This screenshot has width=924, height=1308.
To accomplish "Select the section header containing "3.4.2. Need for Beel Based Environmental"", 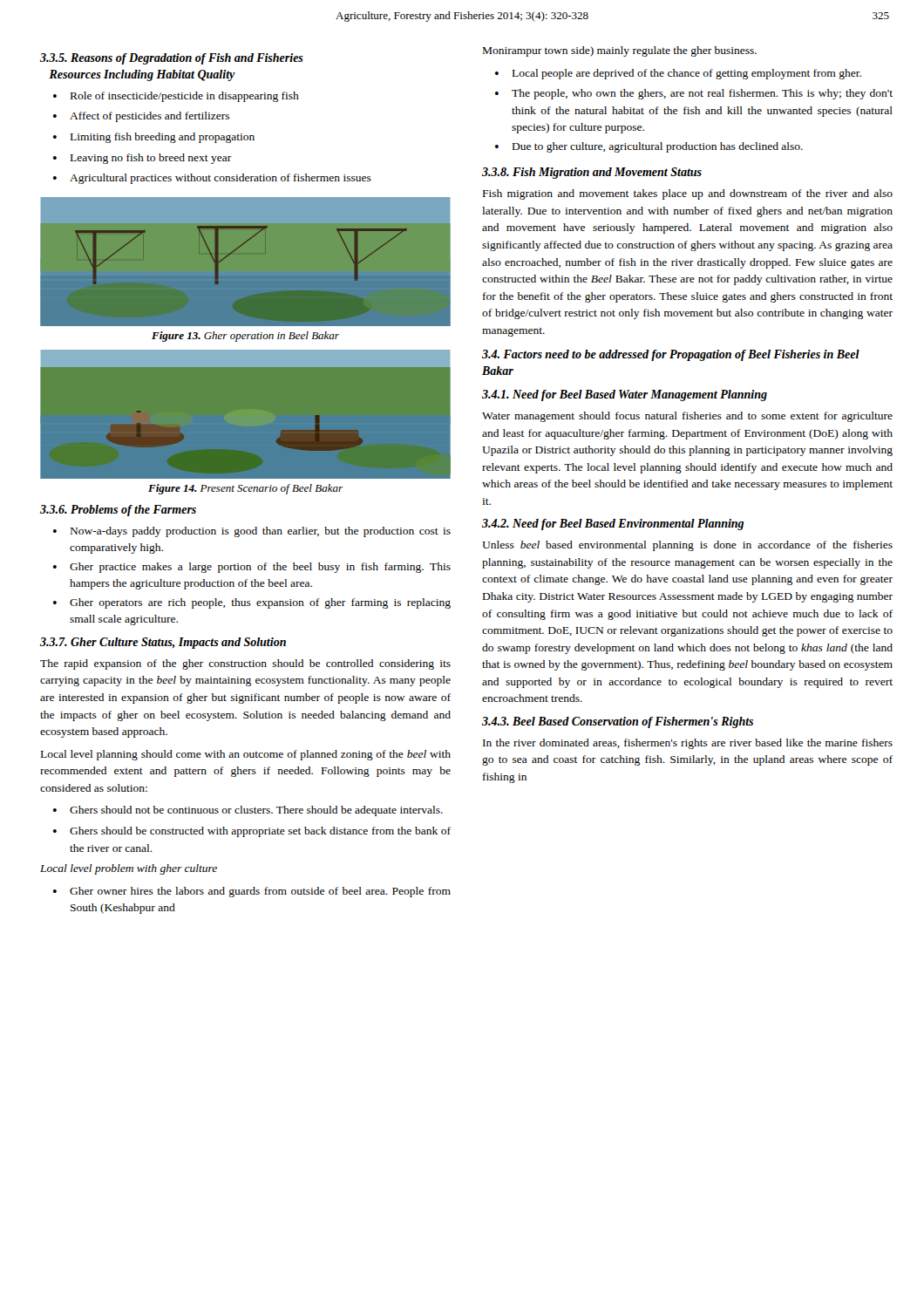I will (613, 524).
